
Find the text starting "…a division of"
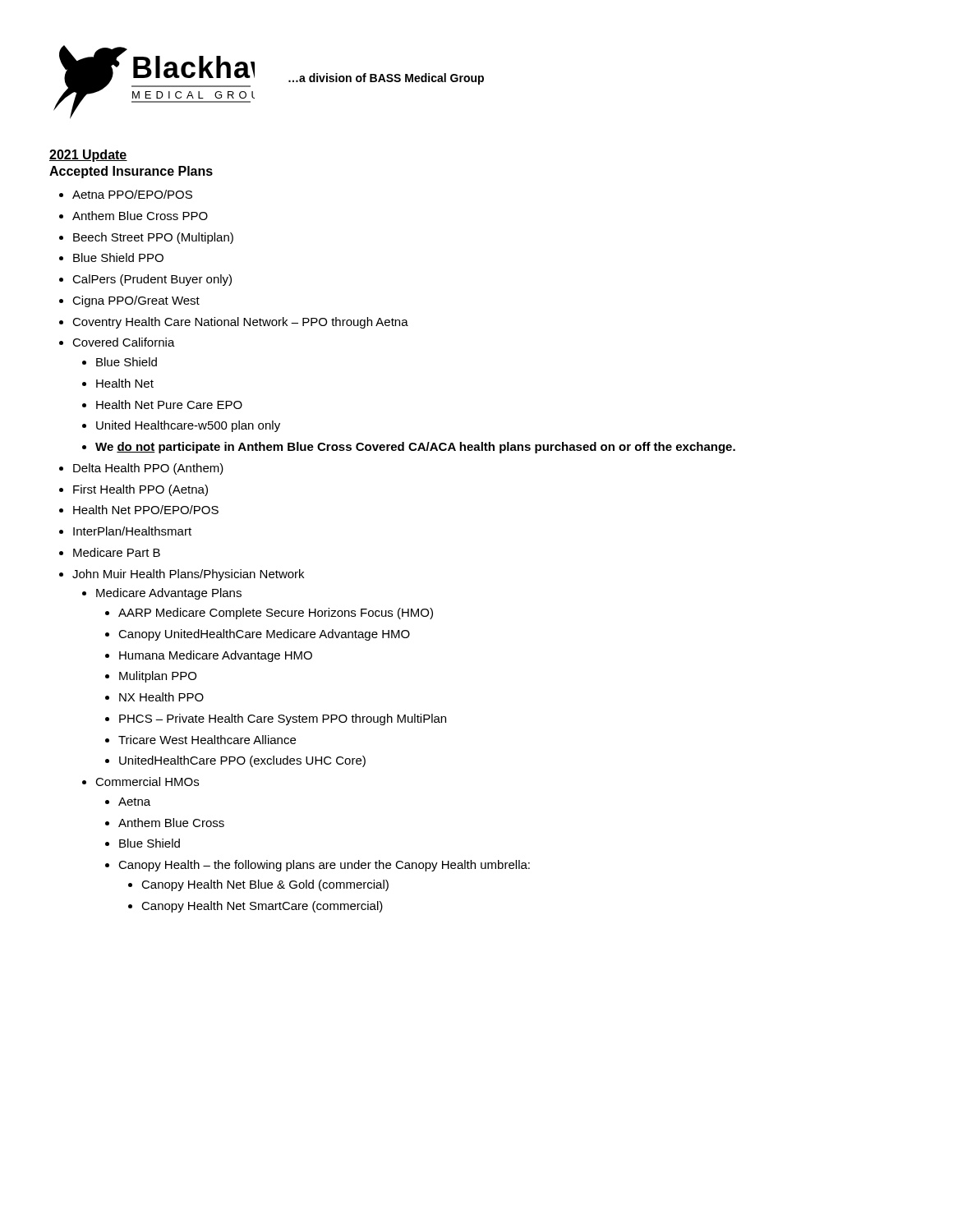coord(386,78)
